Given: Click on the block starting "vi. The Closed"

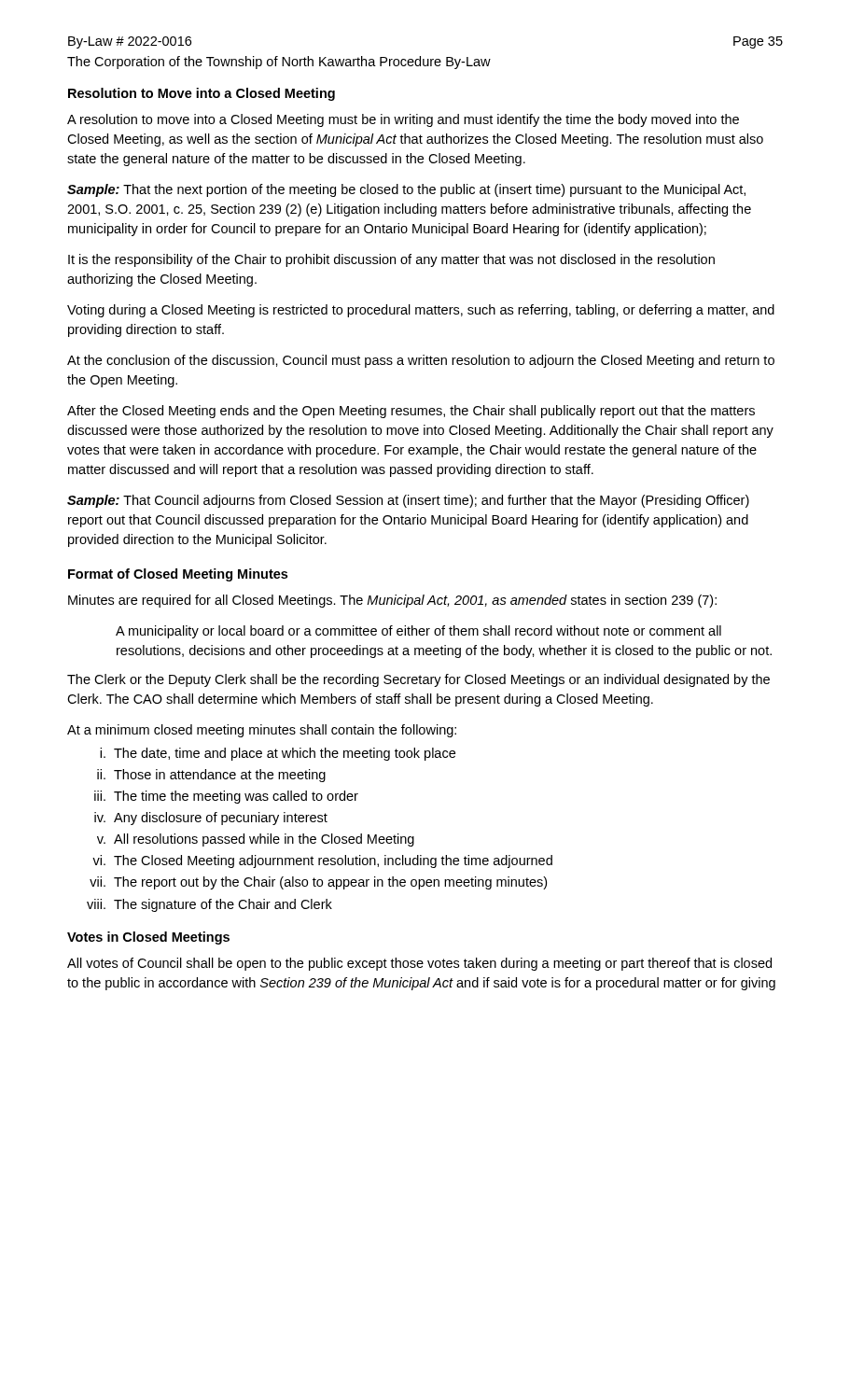Looking at the screenshot, I should click(310, 861).
